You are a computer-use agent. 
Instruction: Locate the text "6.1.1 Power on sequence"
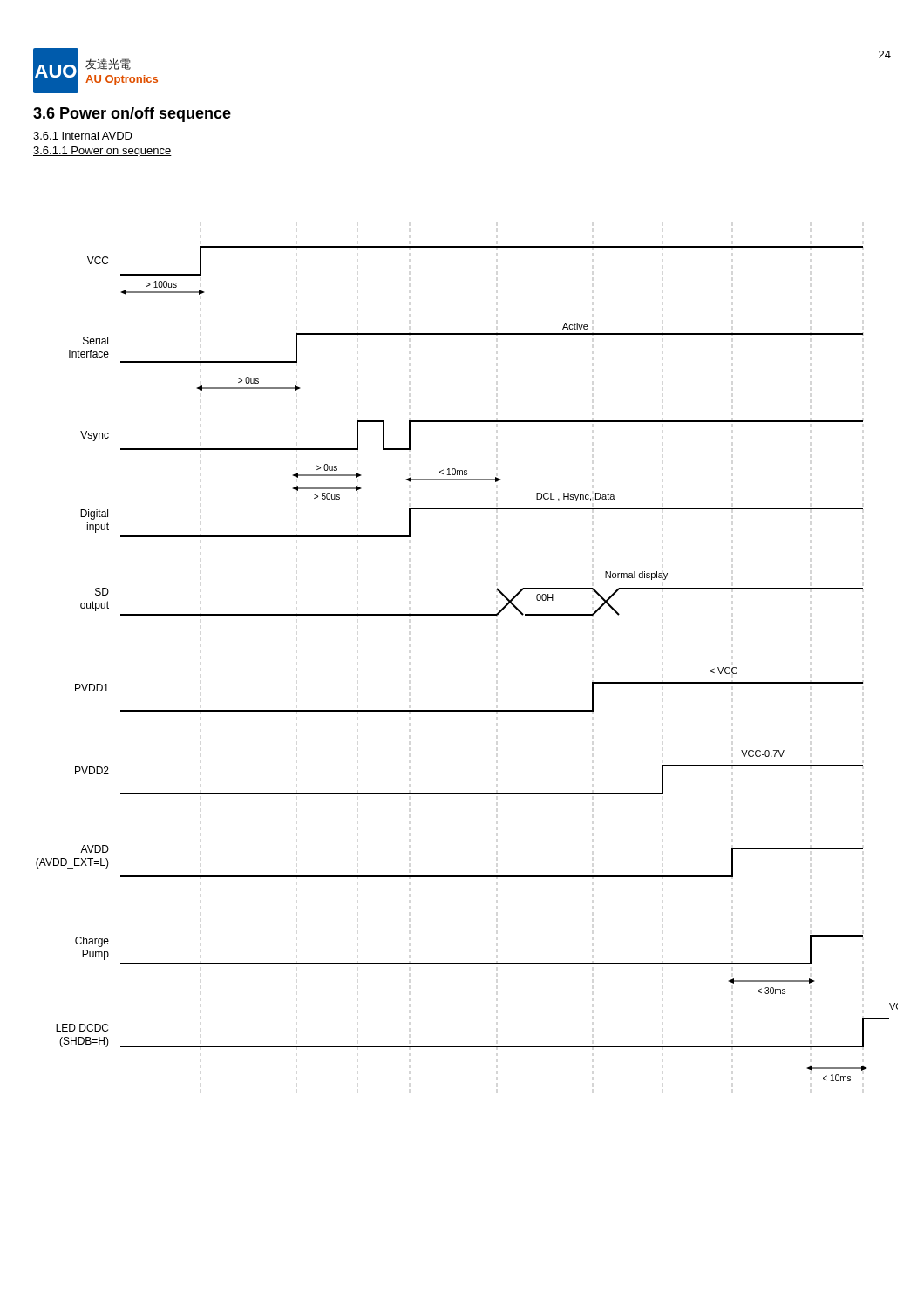tap(102, 150)
